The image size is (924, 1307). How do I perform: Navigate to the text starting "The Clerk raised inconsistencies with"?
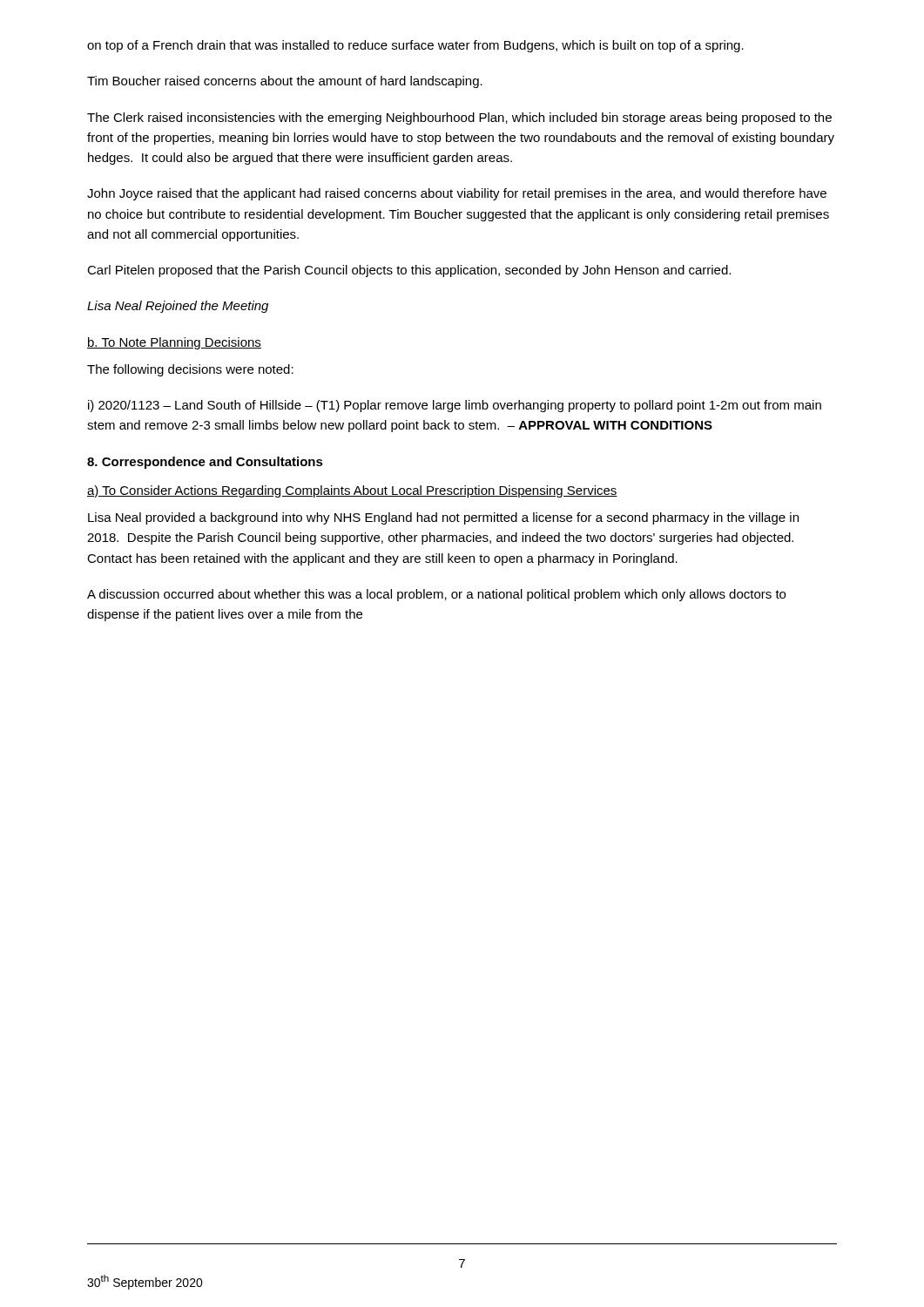click(x=461, y=137)
